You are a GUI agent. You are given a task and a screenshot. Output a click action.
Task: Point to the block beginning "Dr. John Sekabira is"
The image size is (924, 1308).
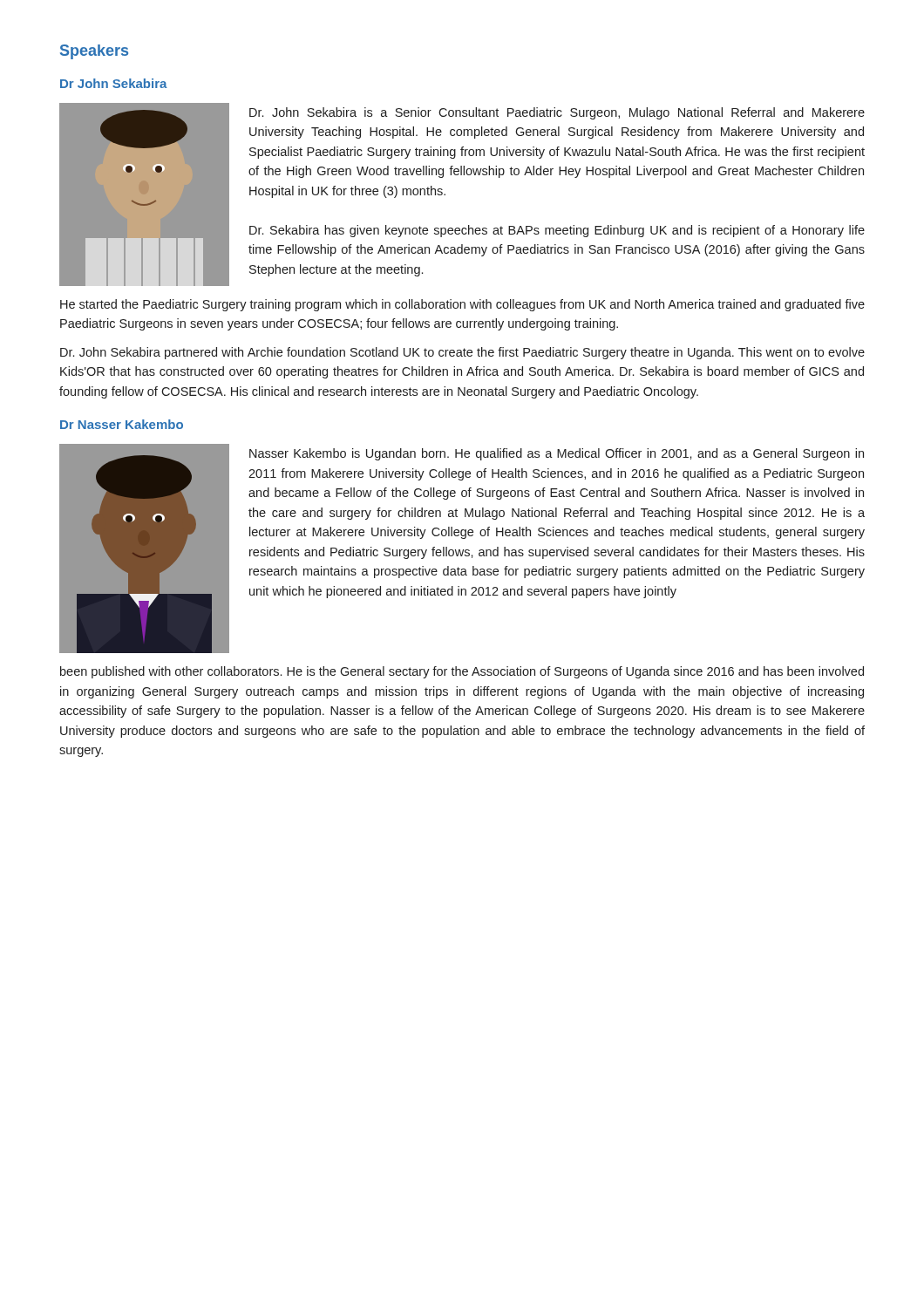[x=557, y=113]
